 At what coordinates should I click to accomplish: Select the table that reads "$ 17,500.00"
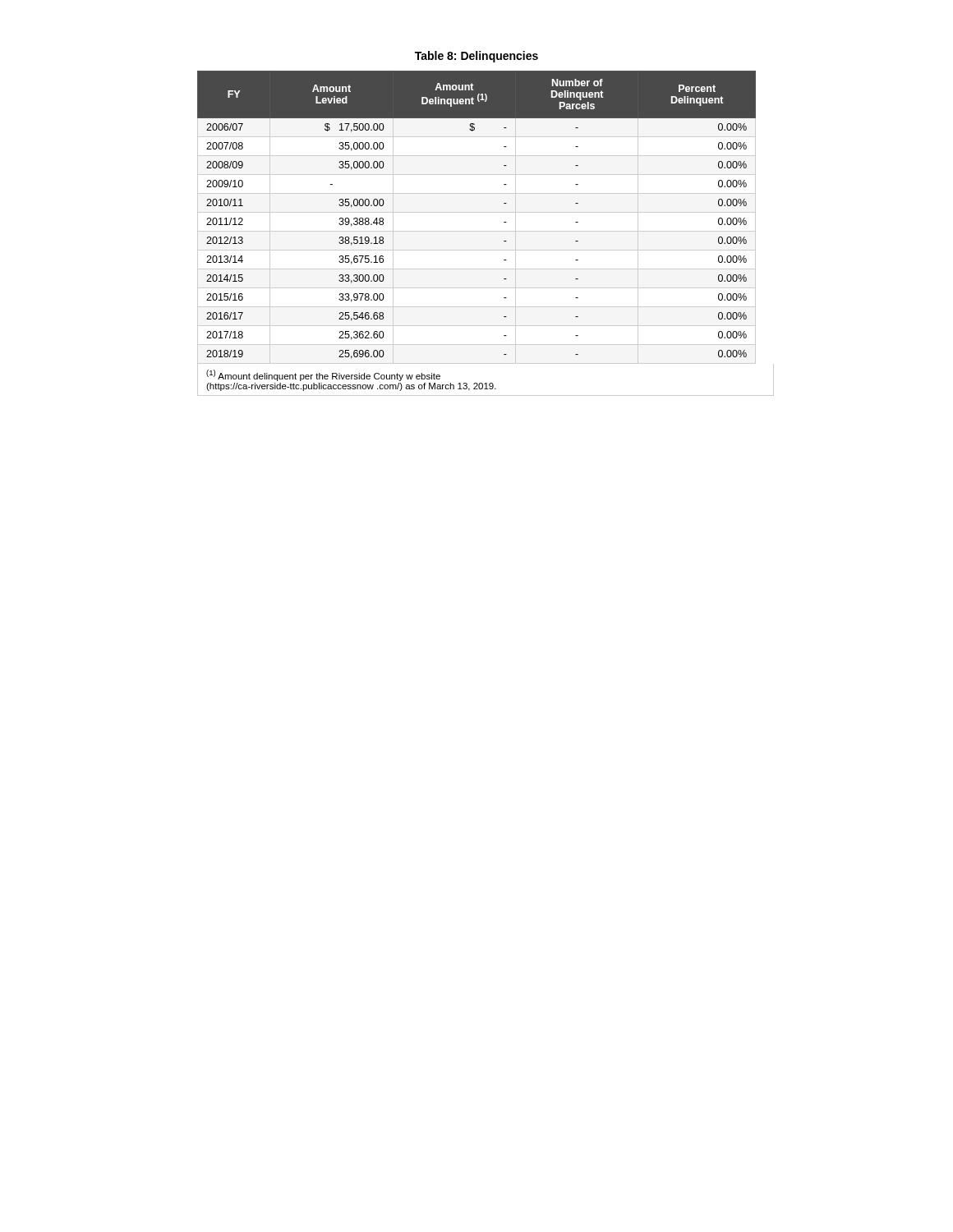[x=476, y=217]
